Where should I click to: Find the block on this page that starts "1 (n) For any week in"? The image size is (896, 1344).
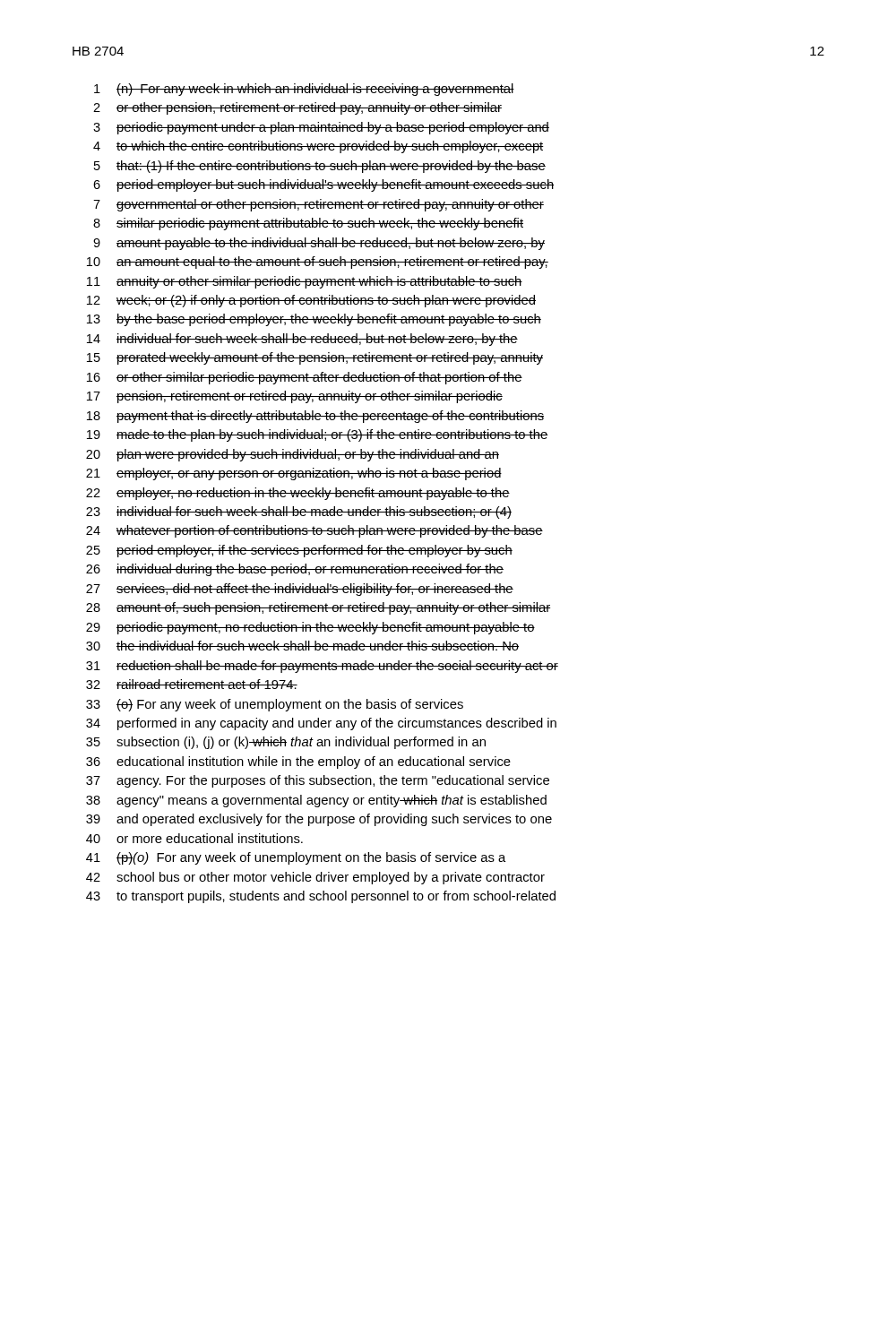[x=448, y=493]
